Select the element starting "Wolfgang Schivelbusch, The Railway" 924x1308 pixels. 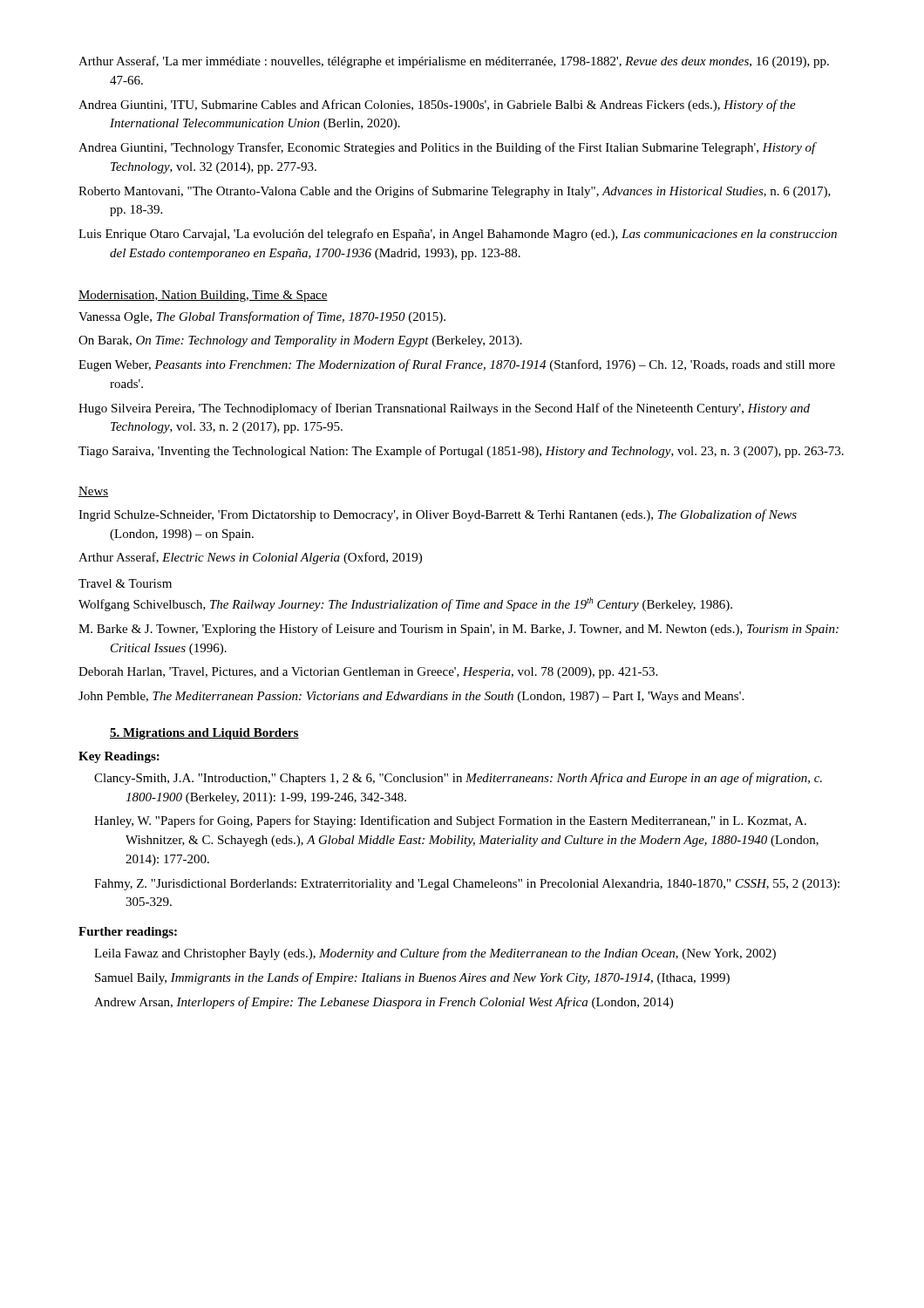point(406,603)
